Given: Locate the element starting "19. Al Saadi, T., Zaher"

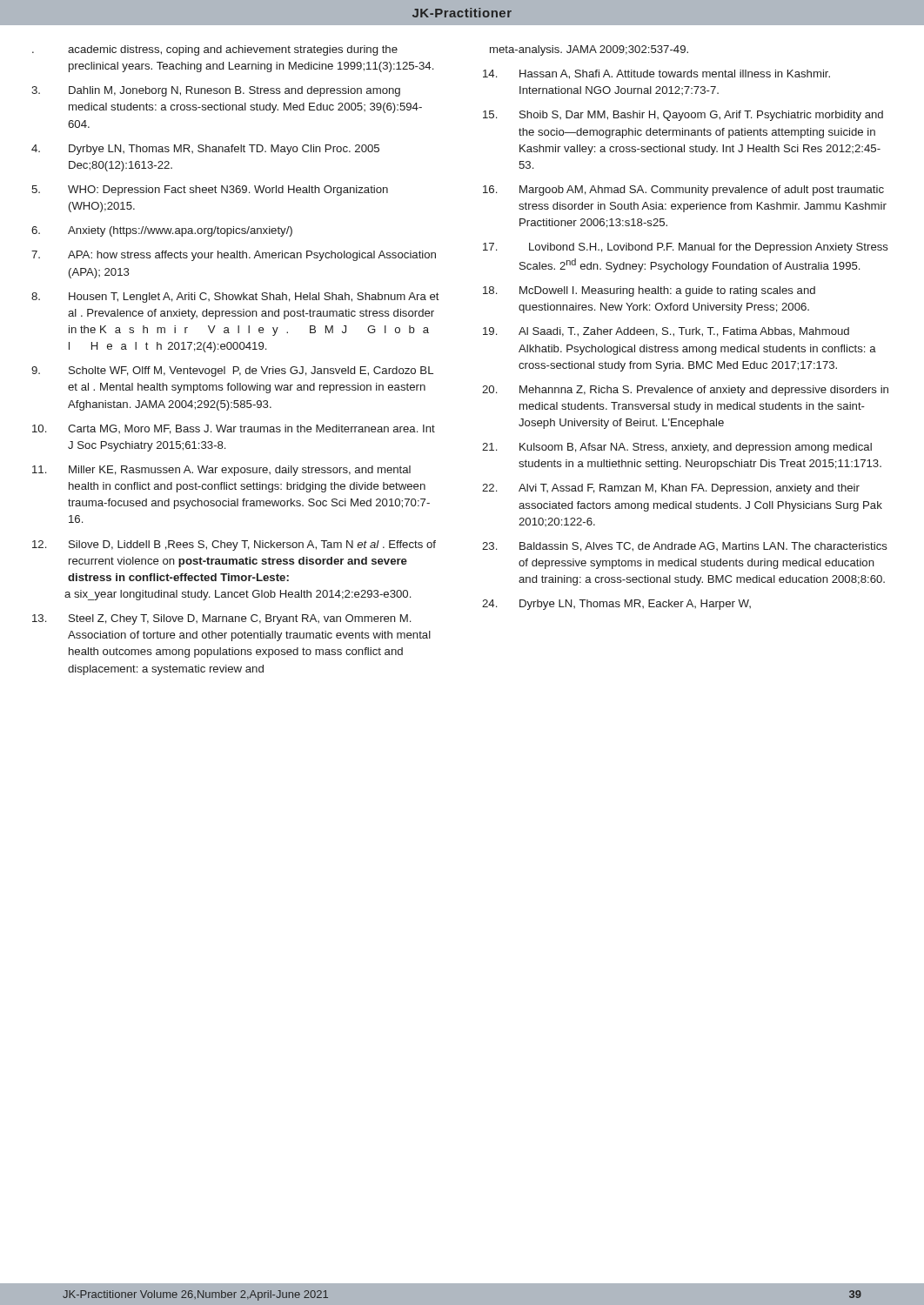Looking at the screenshot, I should [x=686, y=348].
